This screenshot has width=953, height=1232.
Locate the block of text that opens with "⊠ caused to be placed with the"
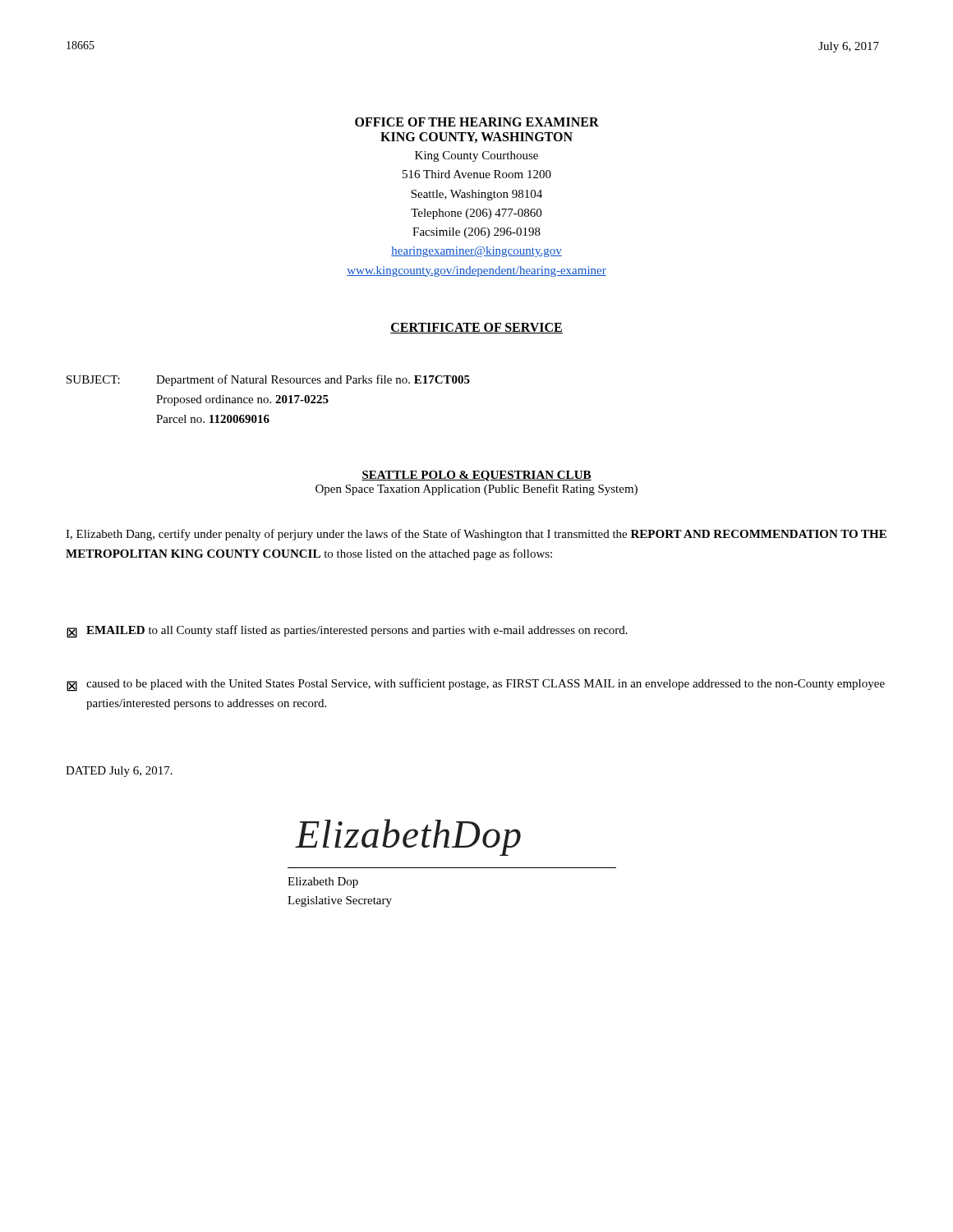pos(476,693)
